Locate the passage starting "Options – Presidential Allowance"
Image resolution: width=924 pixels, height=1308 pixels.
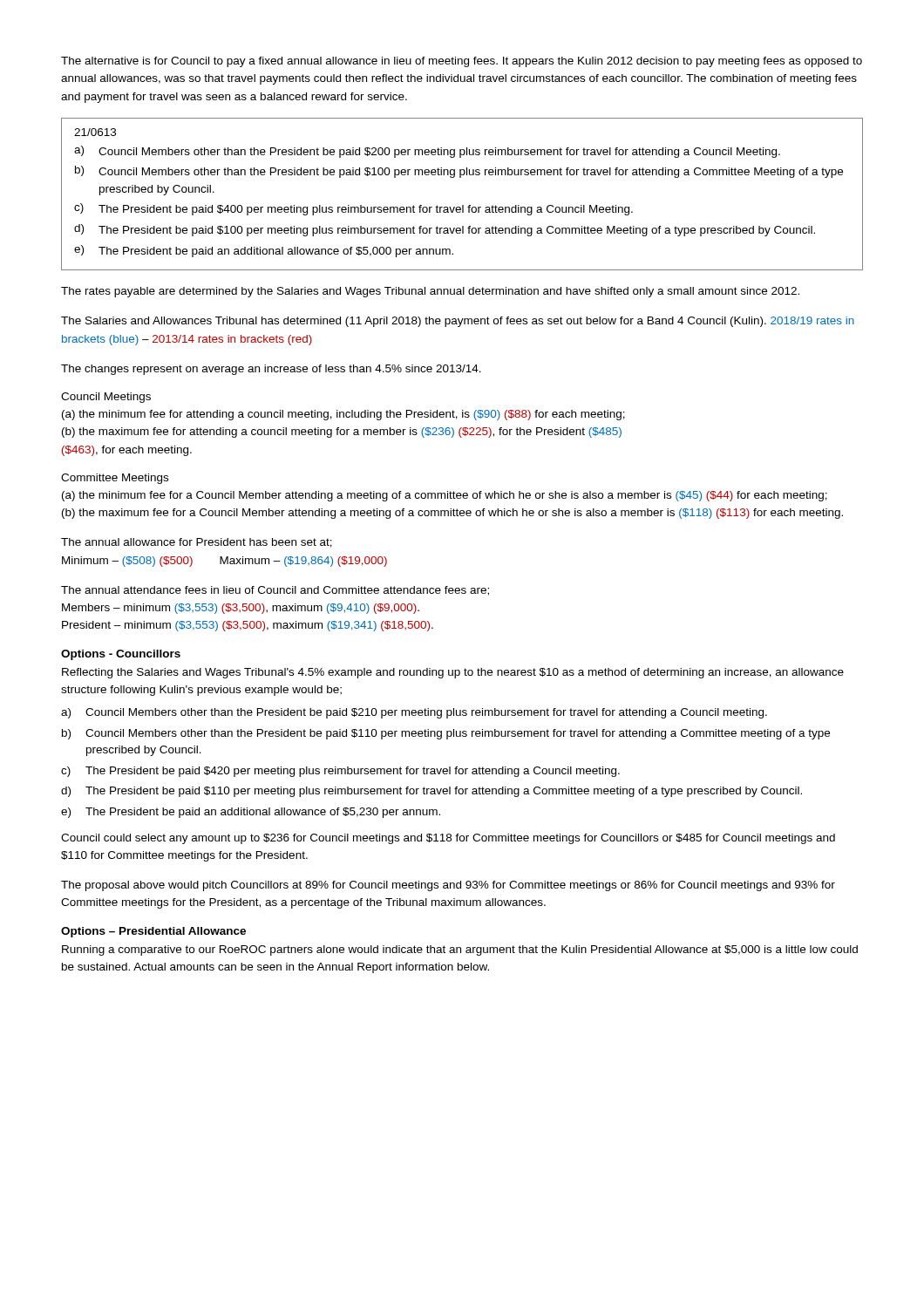point(154,930)
